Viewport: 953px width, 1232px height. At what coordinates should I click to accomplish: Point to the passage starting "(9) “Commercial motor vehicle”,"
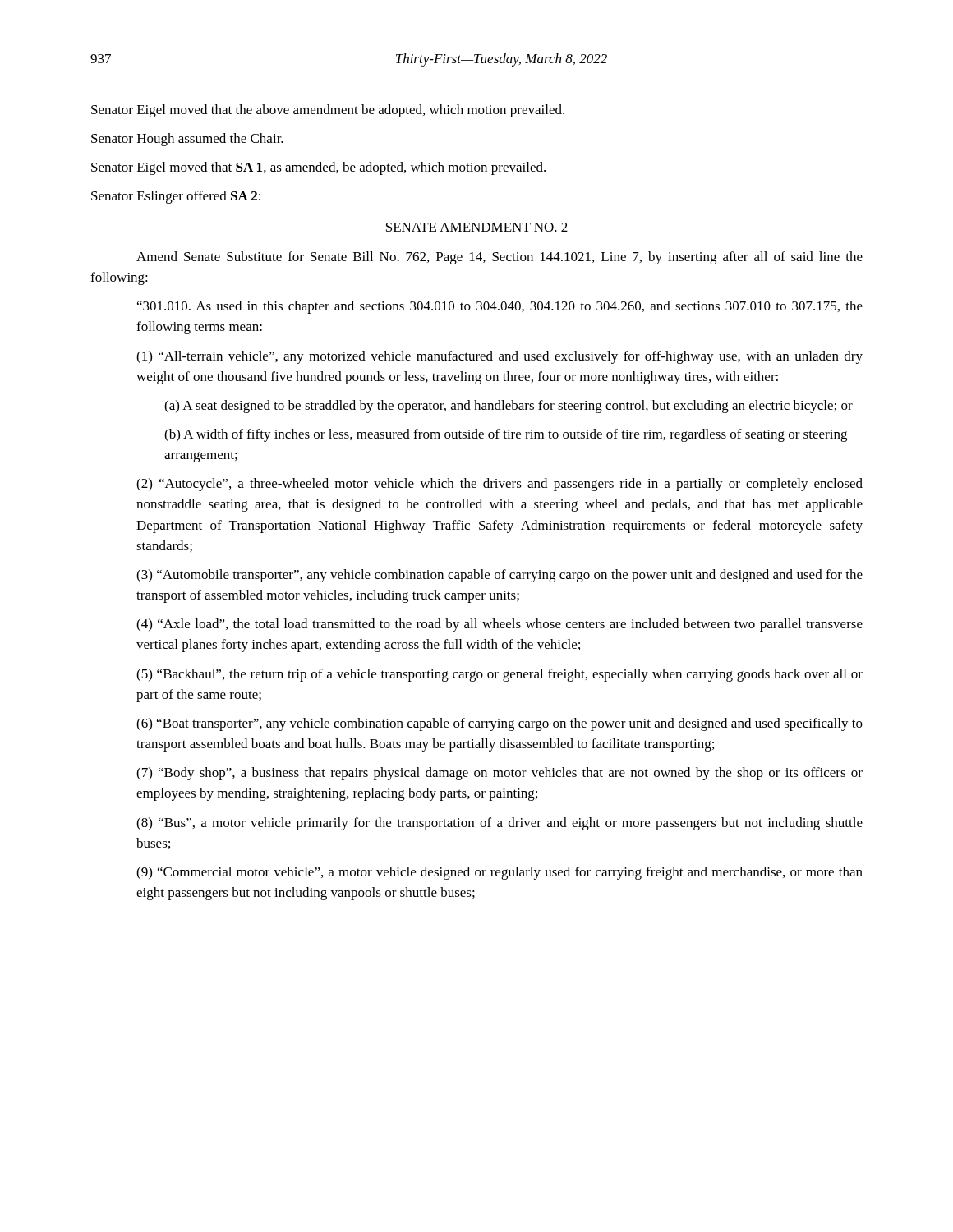[x=500, y=882]
